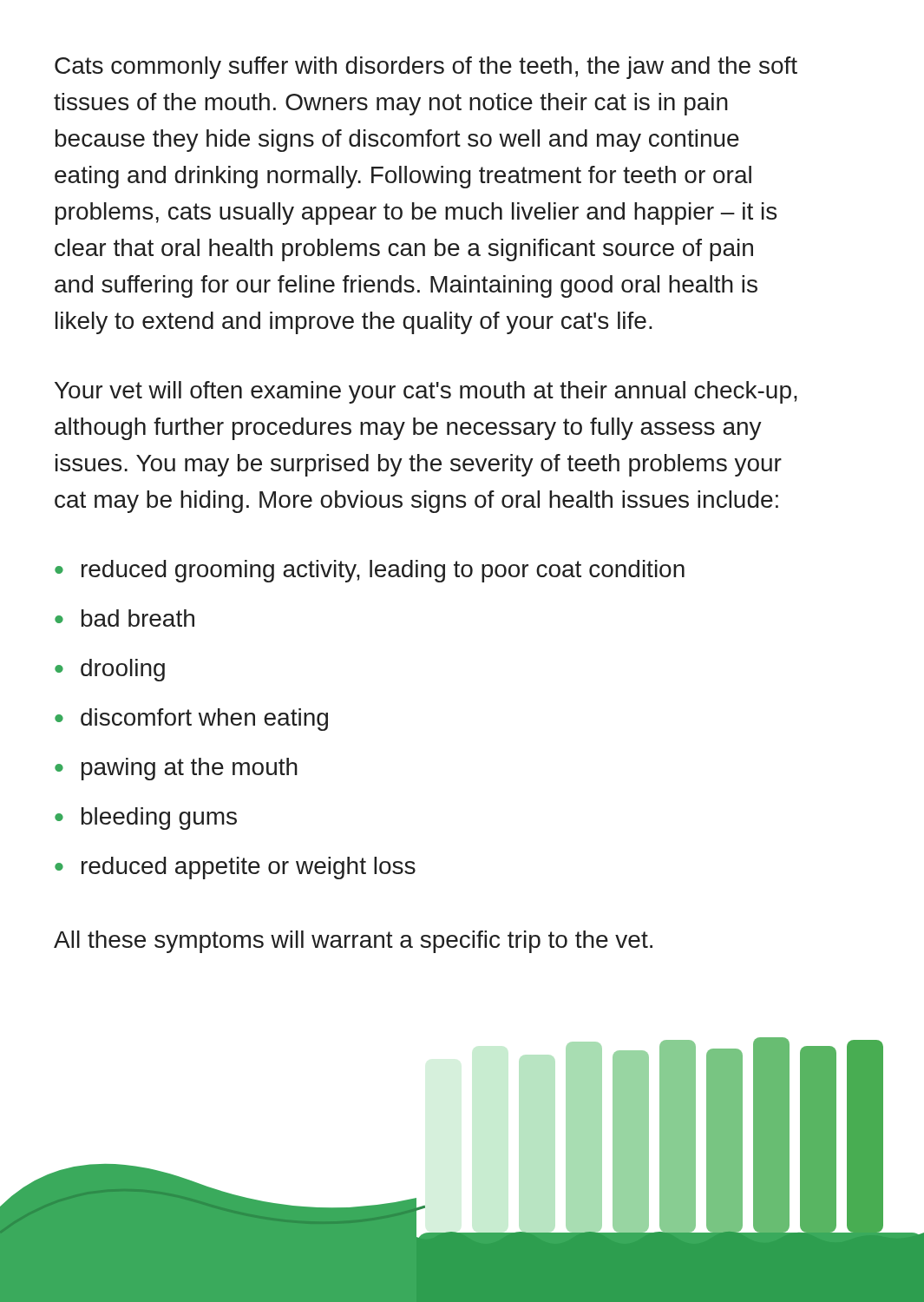Select the block starting "• bleeding gums"
The height and width of the screenshot is (1302, 924).
(146, 819)
